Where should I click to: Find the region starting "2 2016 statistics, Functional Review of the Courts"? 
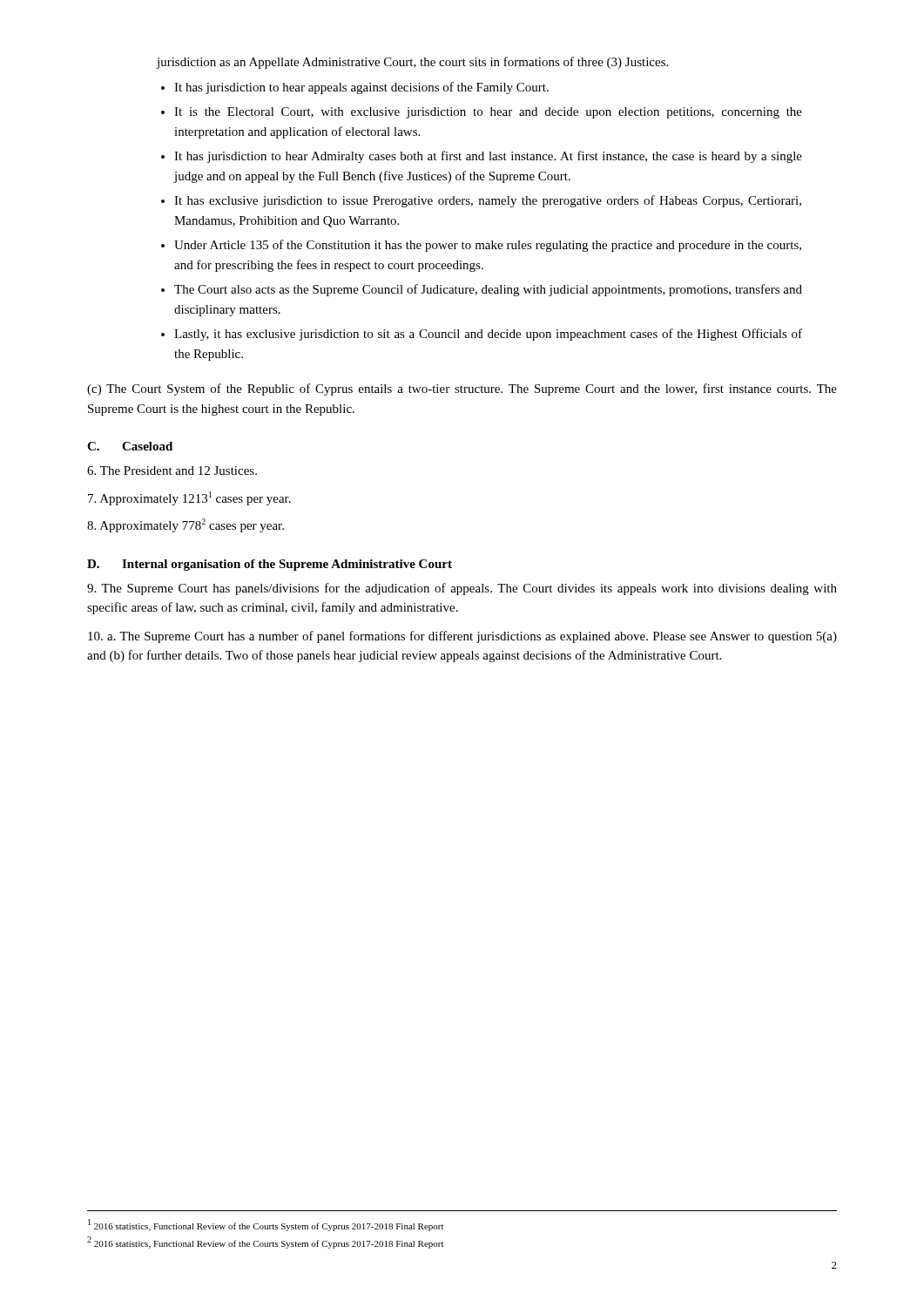(265, 1241)
